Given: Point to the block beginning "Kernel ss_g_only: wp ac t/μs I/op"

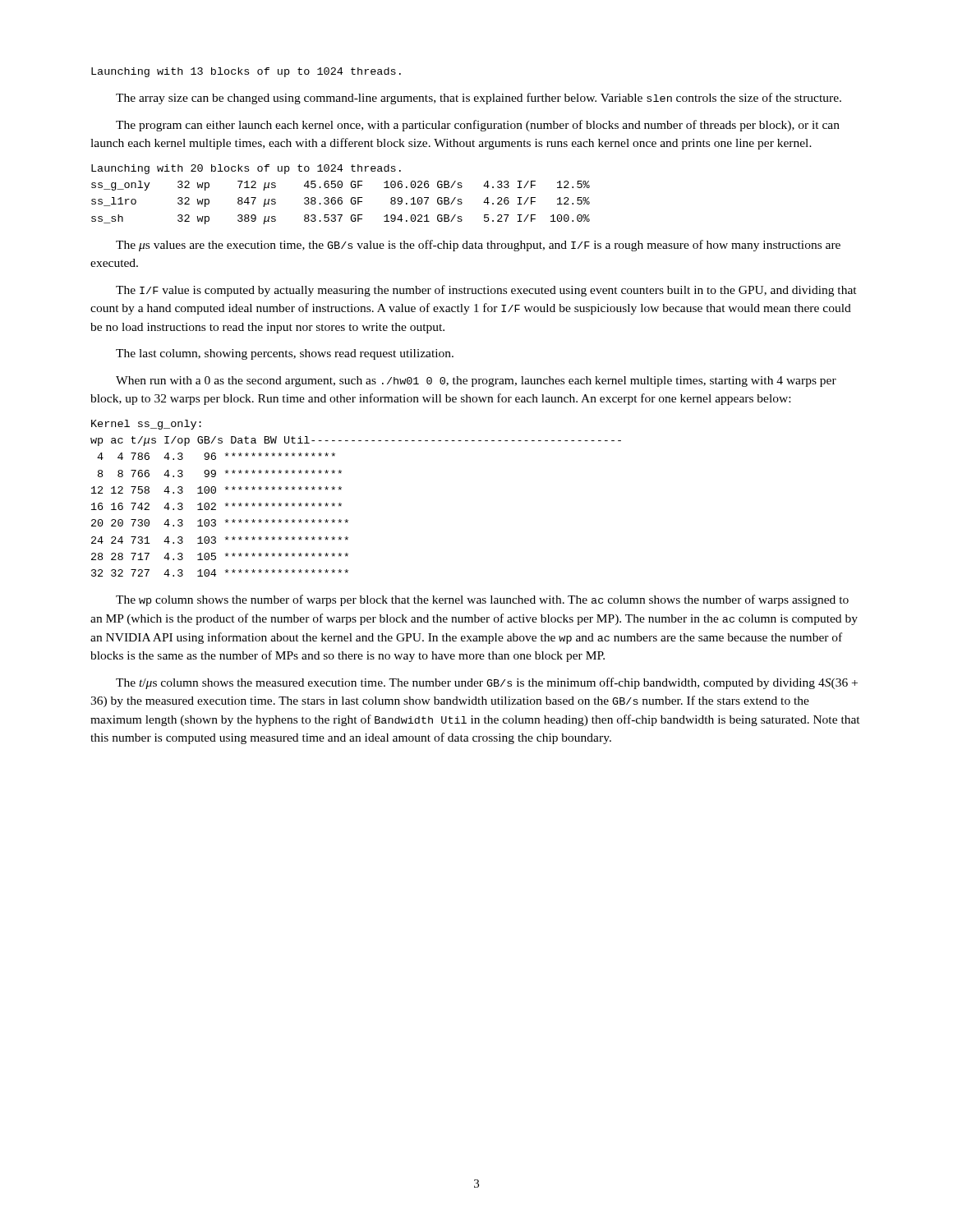Looking at the screenshot, I should point(146,425).
